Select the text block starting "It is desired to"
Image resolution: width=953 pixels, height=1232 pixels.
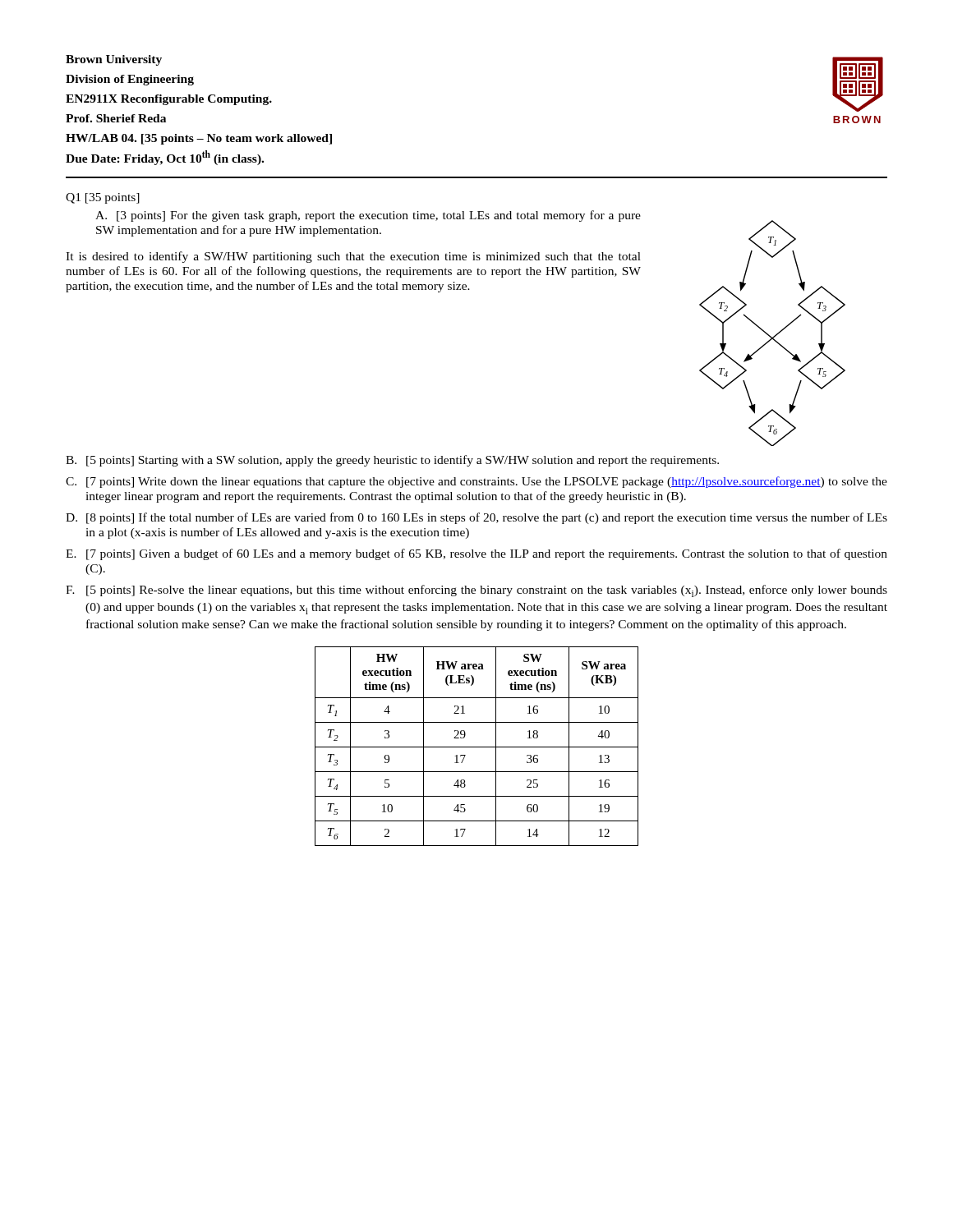353,271
